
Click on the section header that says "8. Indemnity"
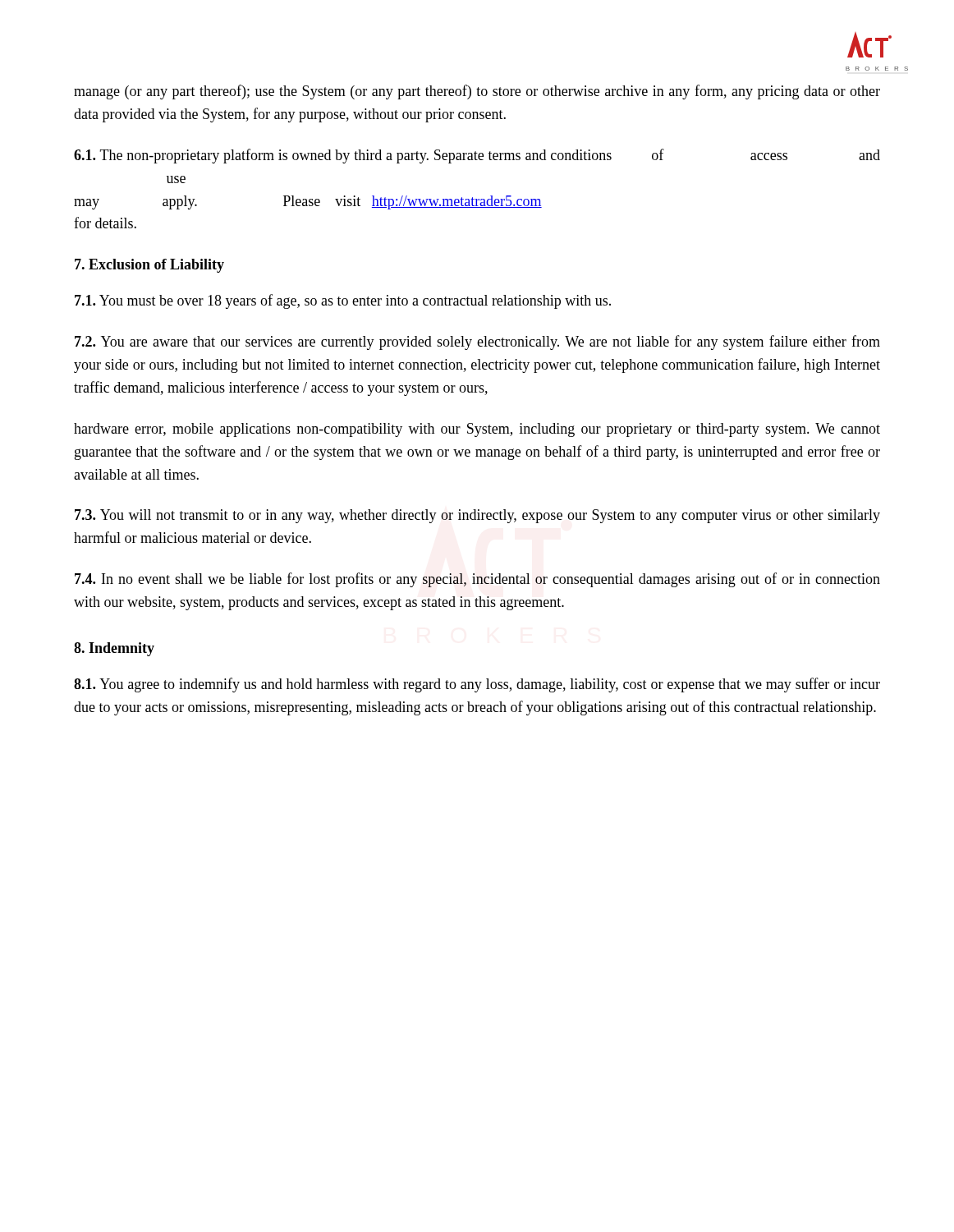114,649
